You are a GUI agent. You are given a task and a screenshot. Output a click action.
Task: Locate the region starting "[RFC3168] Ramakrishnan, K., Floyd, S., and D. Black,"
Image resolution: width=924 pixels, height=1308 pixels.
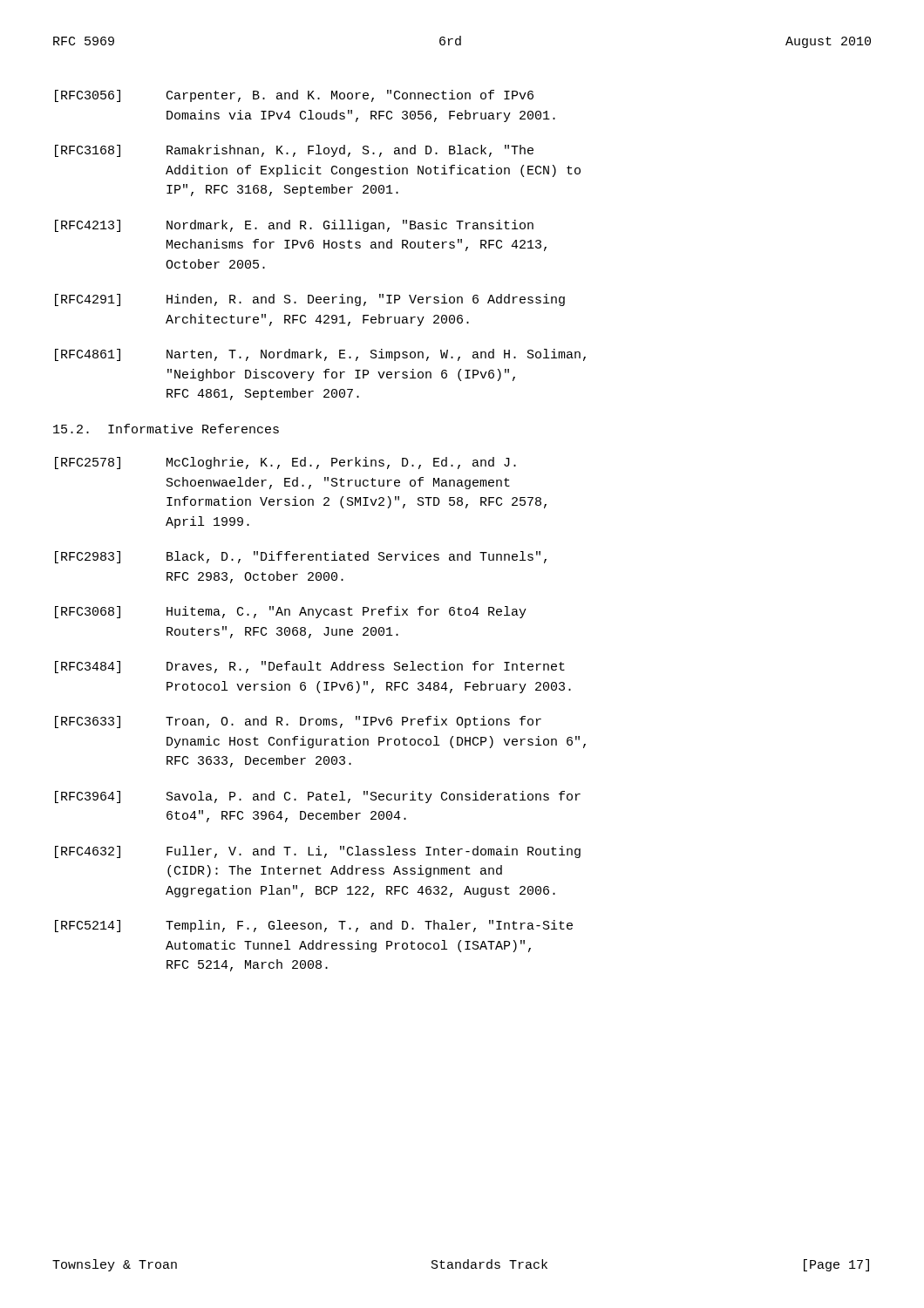pos(462,172)
